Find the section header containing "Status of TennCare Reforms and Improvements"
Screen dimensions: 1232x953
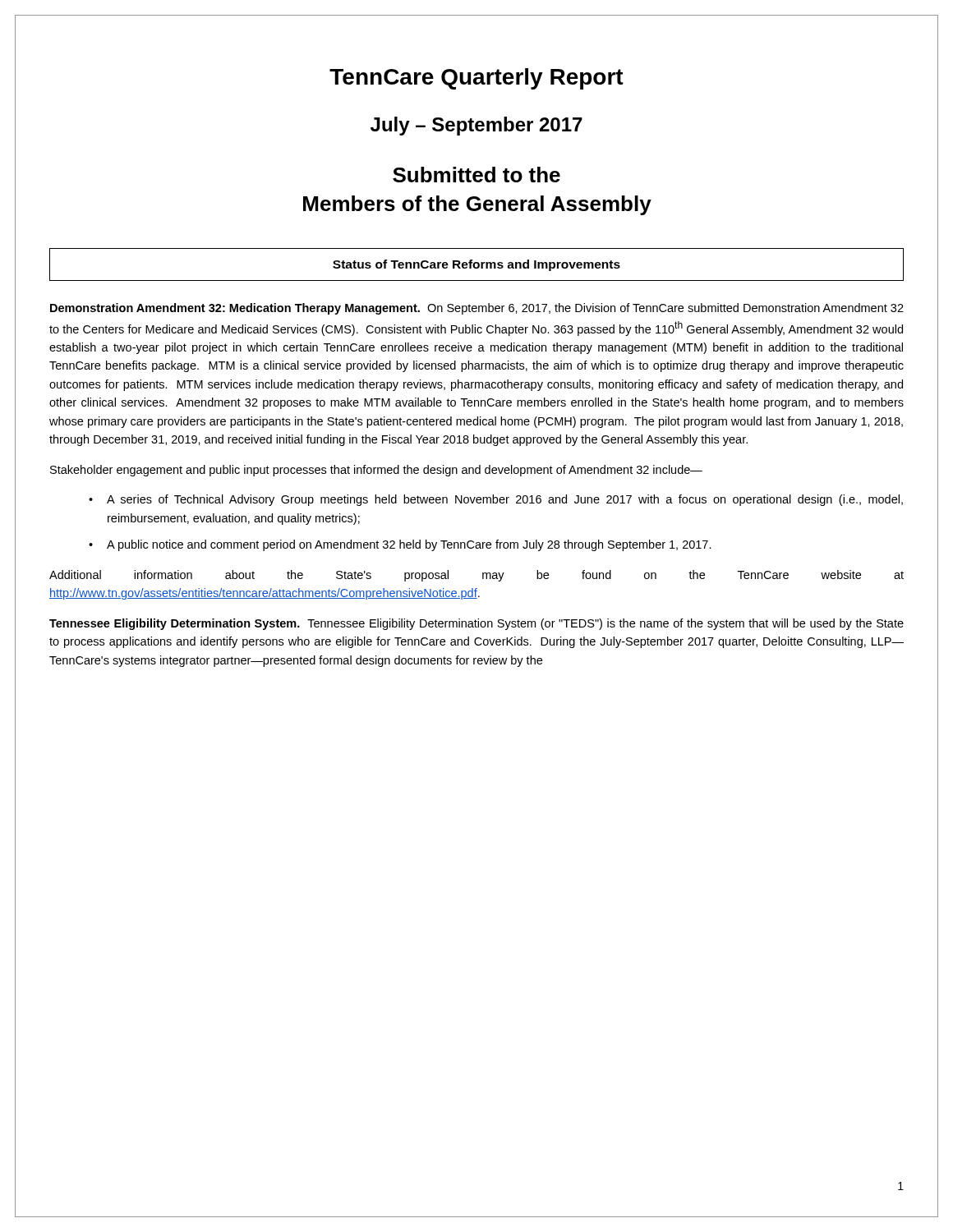click(x=476, y=264)
